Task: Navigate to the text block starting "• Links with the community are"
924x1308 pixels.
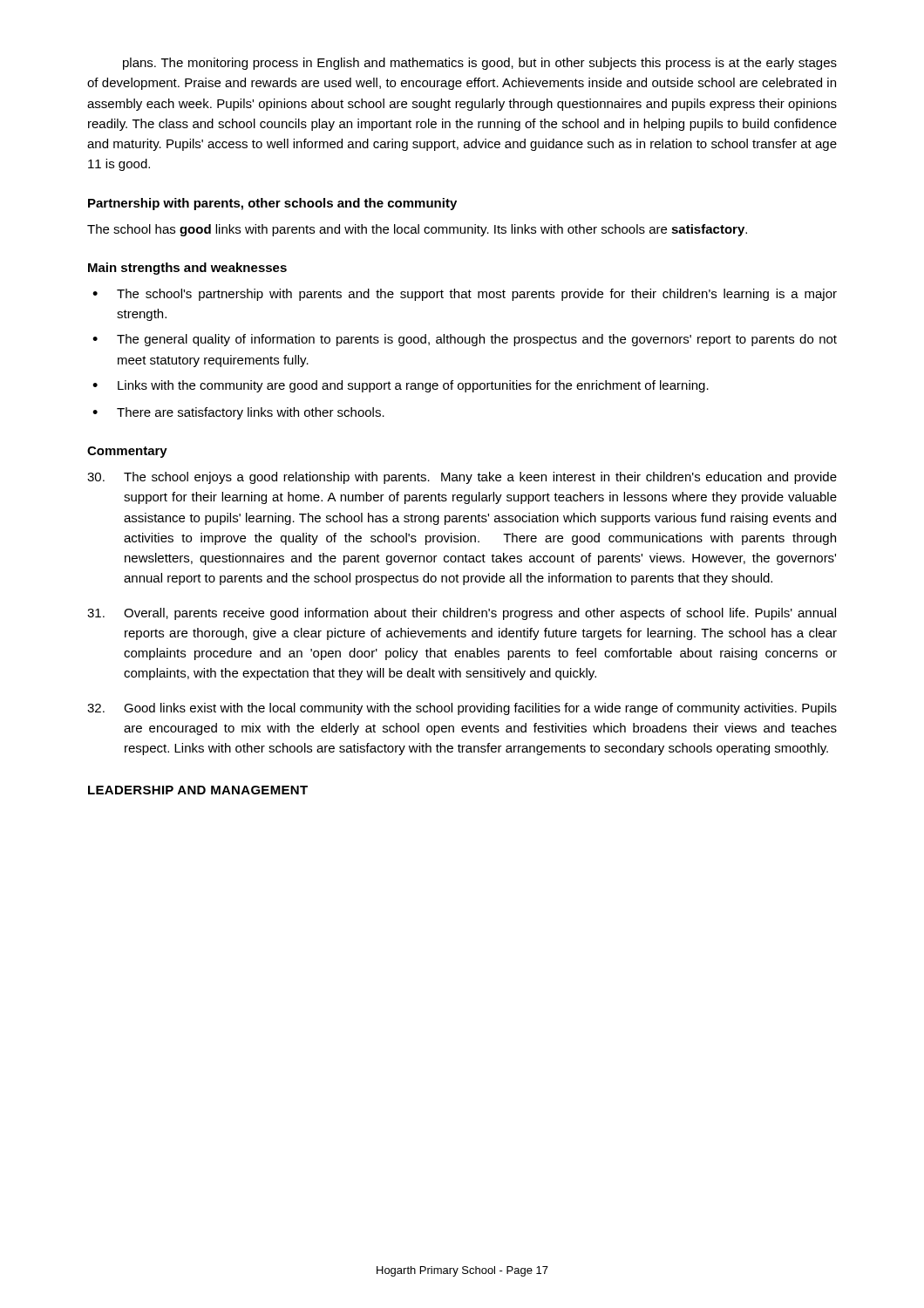Action: tap(462, 386)
